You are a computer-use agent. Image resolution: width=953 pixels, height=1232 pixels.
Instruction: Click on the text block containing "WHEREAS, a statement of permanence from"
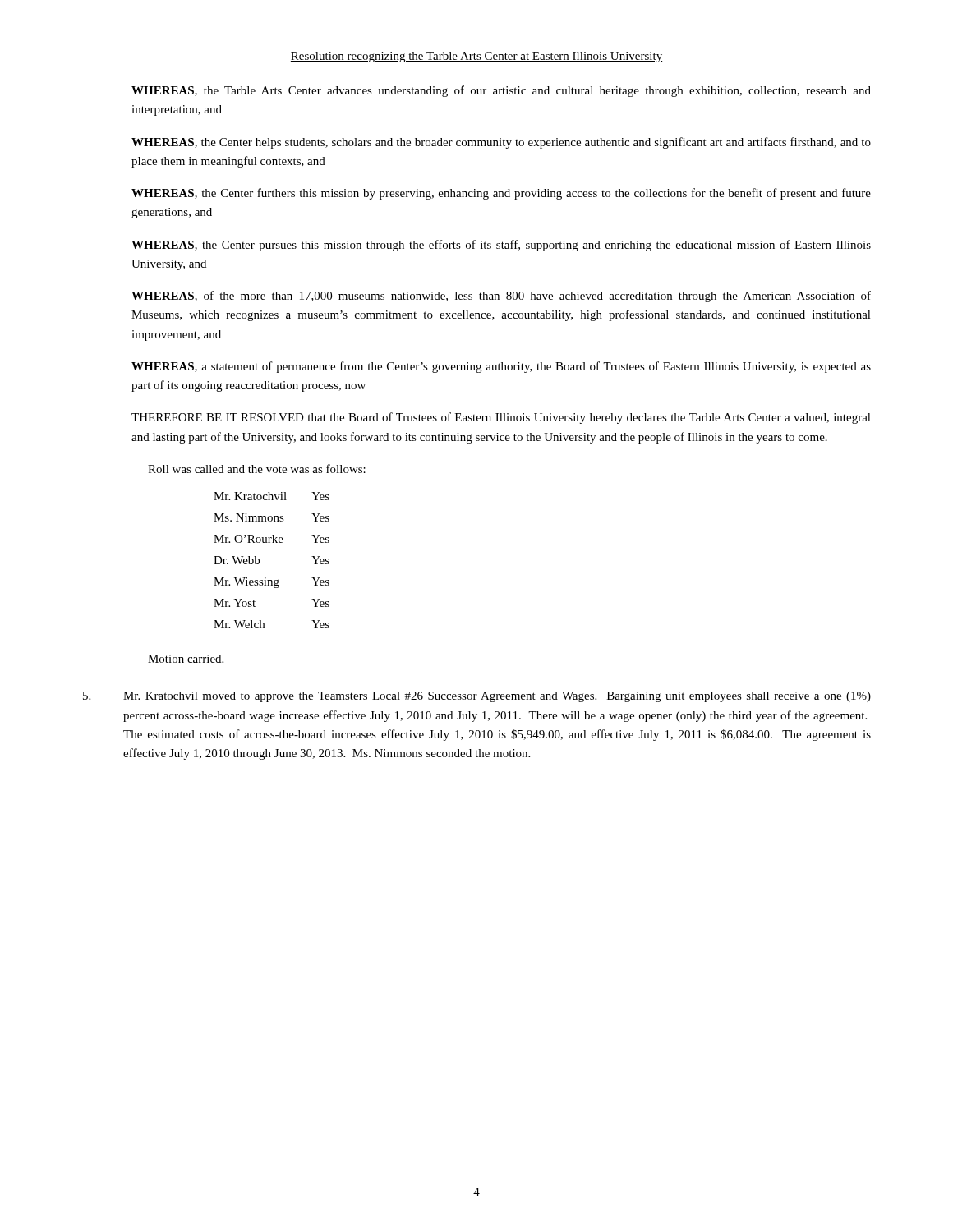(x=501, y=376)
